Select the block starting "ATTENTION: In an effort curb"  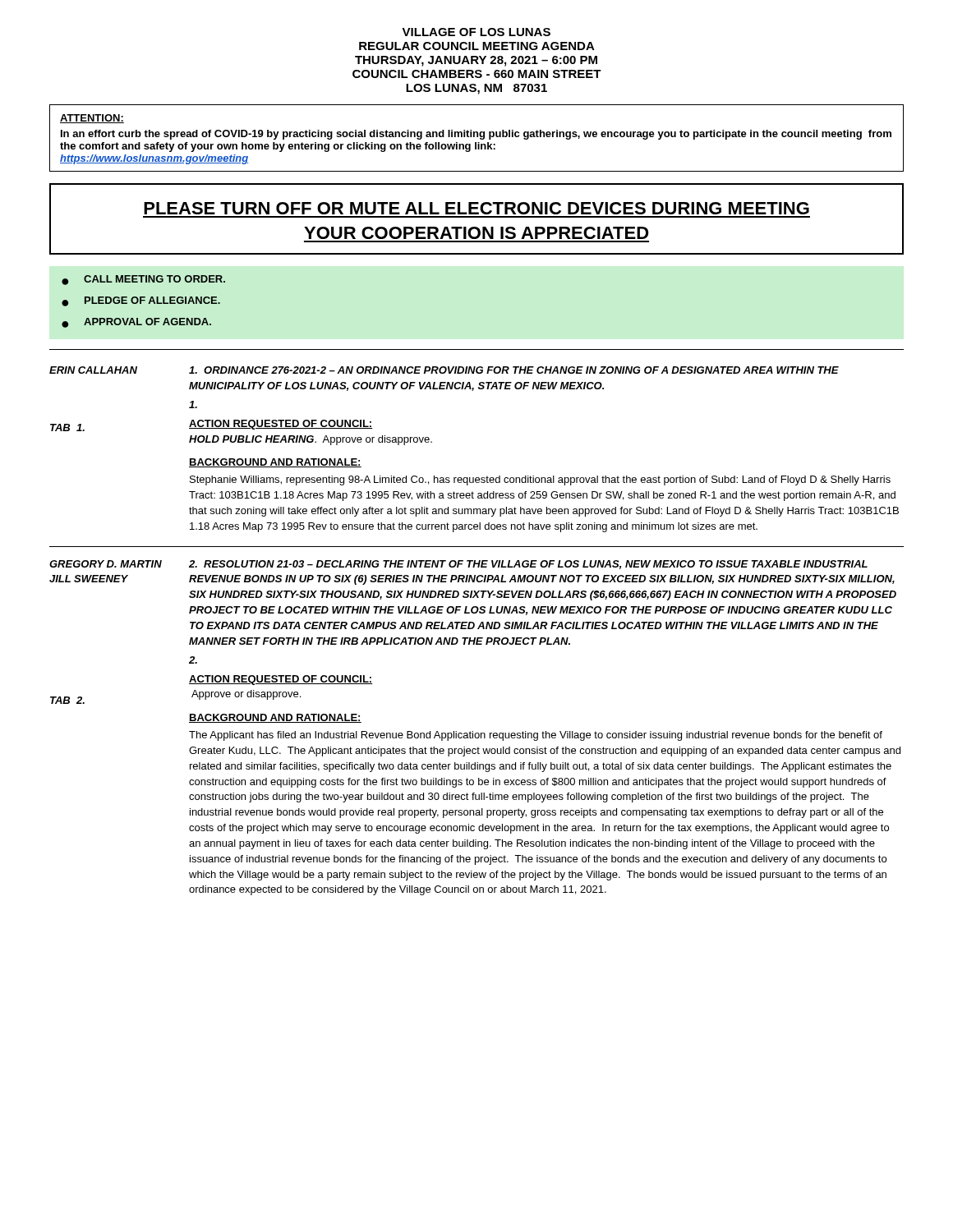pyautogui.click(x=476, y=138)
